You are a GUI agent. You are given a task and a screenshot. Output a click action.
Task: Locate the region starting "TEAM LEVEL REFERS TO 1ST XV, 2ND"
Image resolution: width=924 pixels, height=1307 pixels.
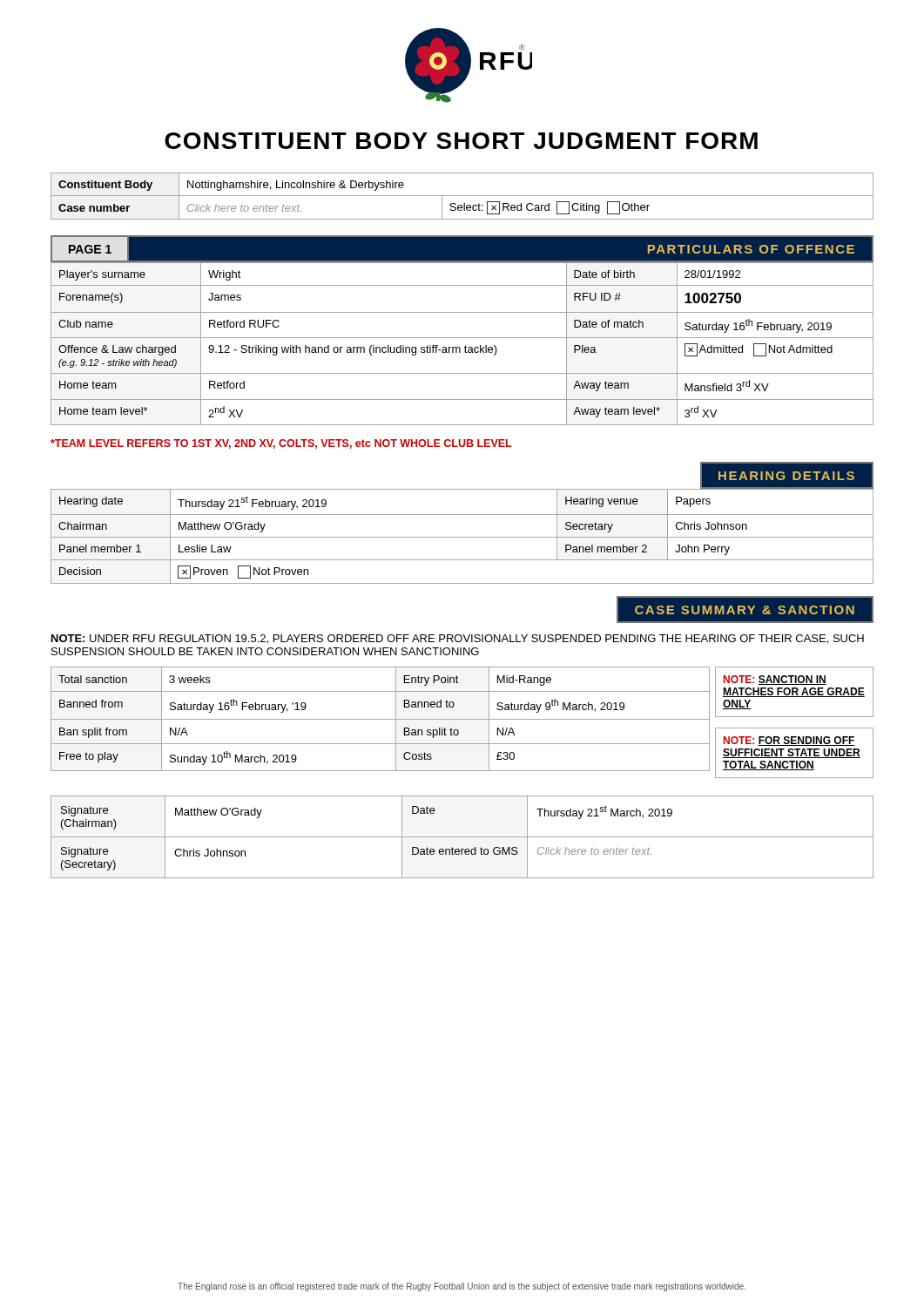281,444
